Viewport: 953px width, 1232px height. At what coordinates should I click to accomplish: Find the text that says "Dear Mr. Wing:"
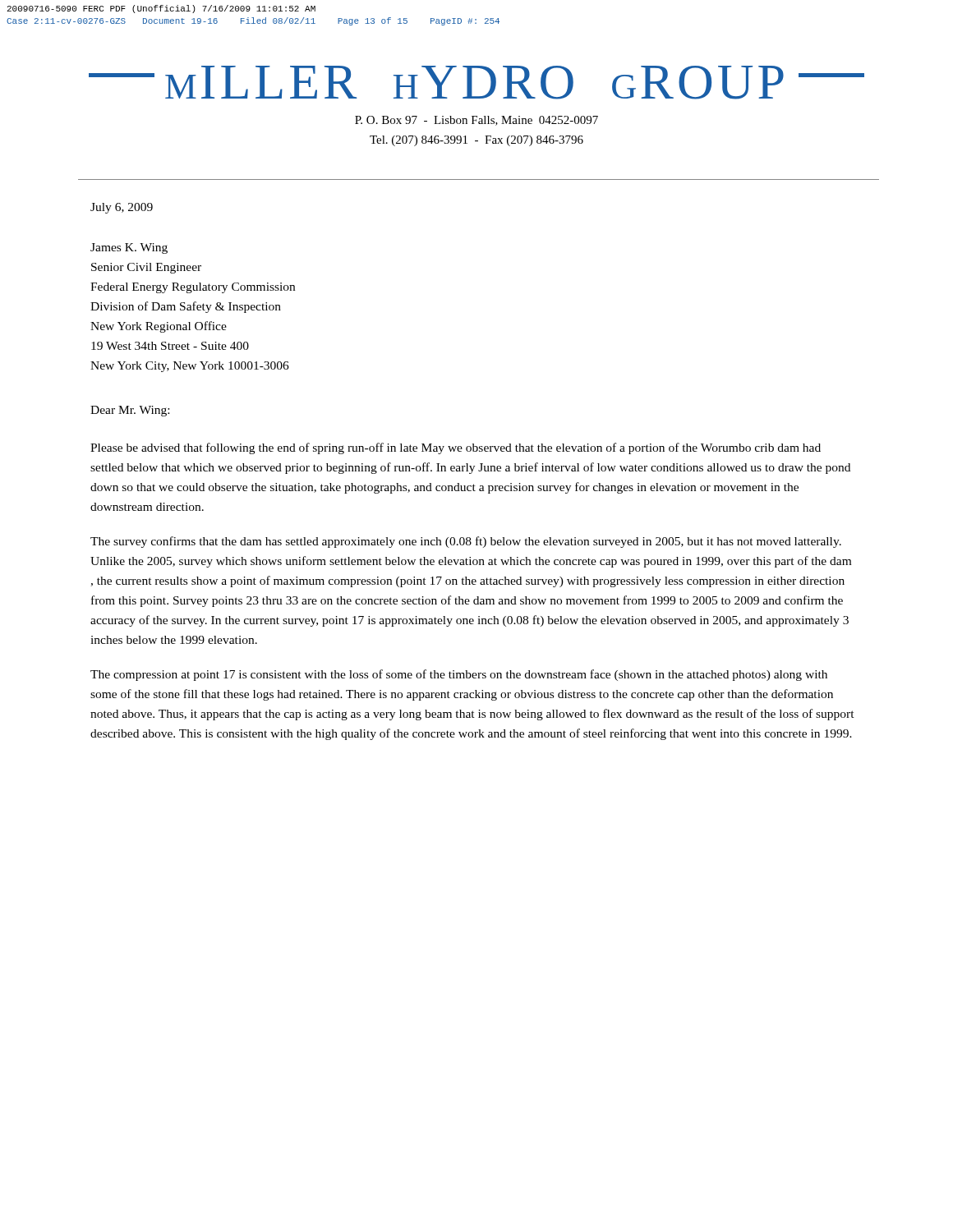click(130, 410)
